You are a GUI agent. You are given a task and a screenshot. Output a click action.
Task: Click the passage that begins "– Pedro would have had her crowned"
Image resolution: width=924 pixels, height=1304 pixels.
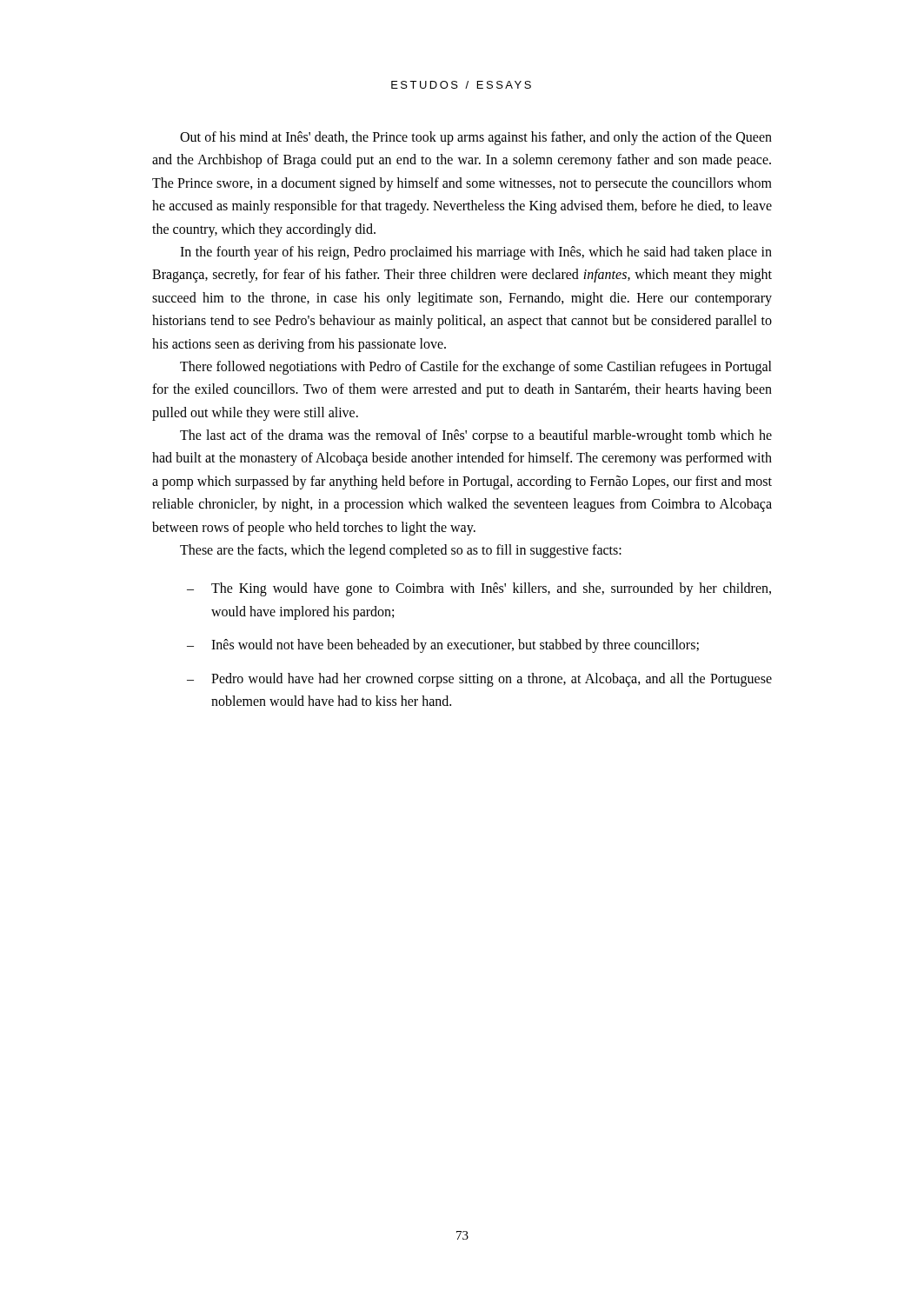(479, 690)
